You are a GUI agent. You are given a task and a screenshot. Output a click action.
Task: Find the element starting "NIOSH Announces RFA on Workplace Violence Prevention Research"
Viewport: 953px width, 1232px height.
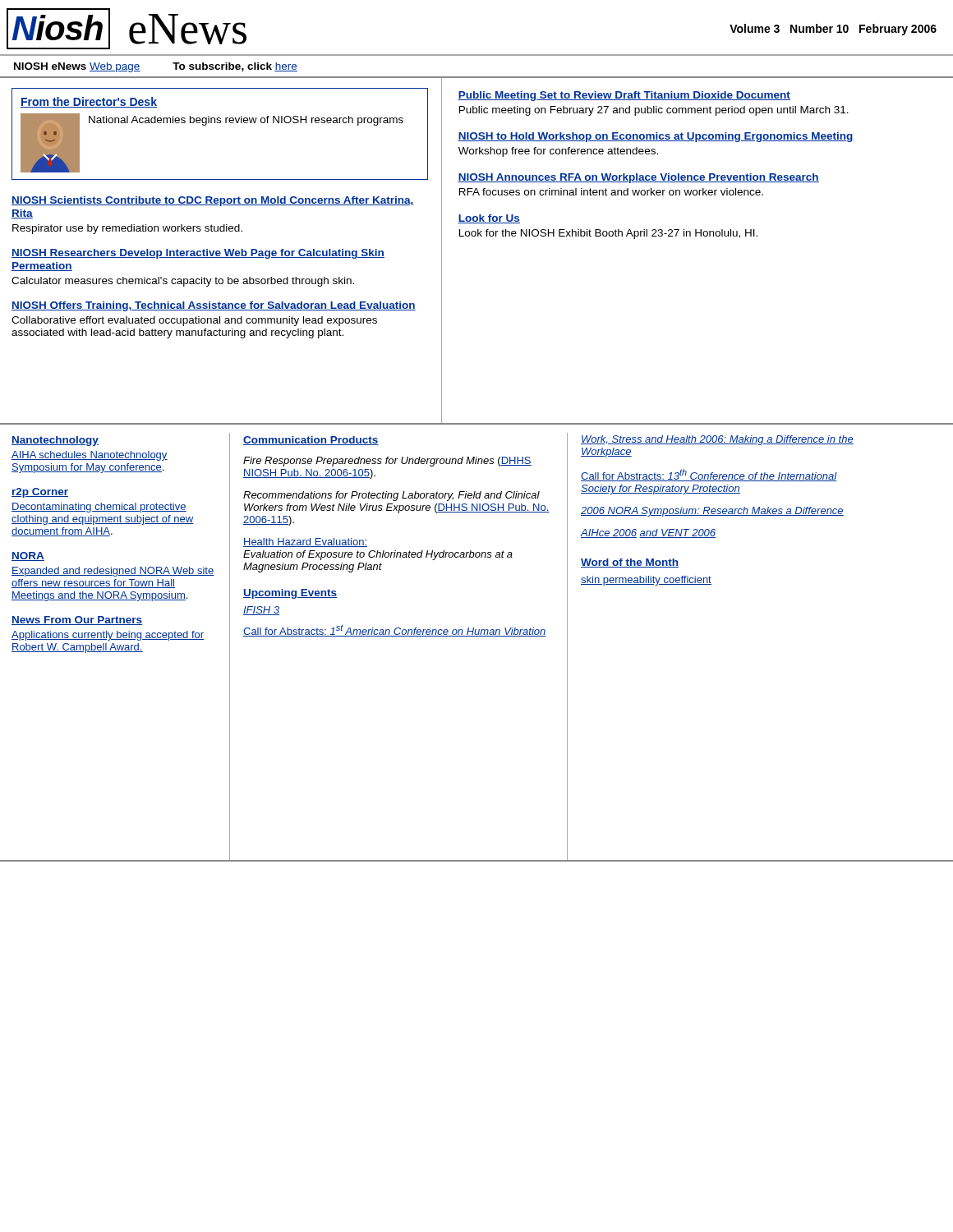click(x=639, y=177)
